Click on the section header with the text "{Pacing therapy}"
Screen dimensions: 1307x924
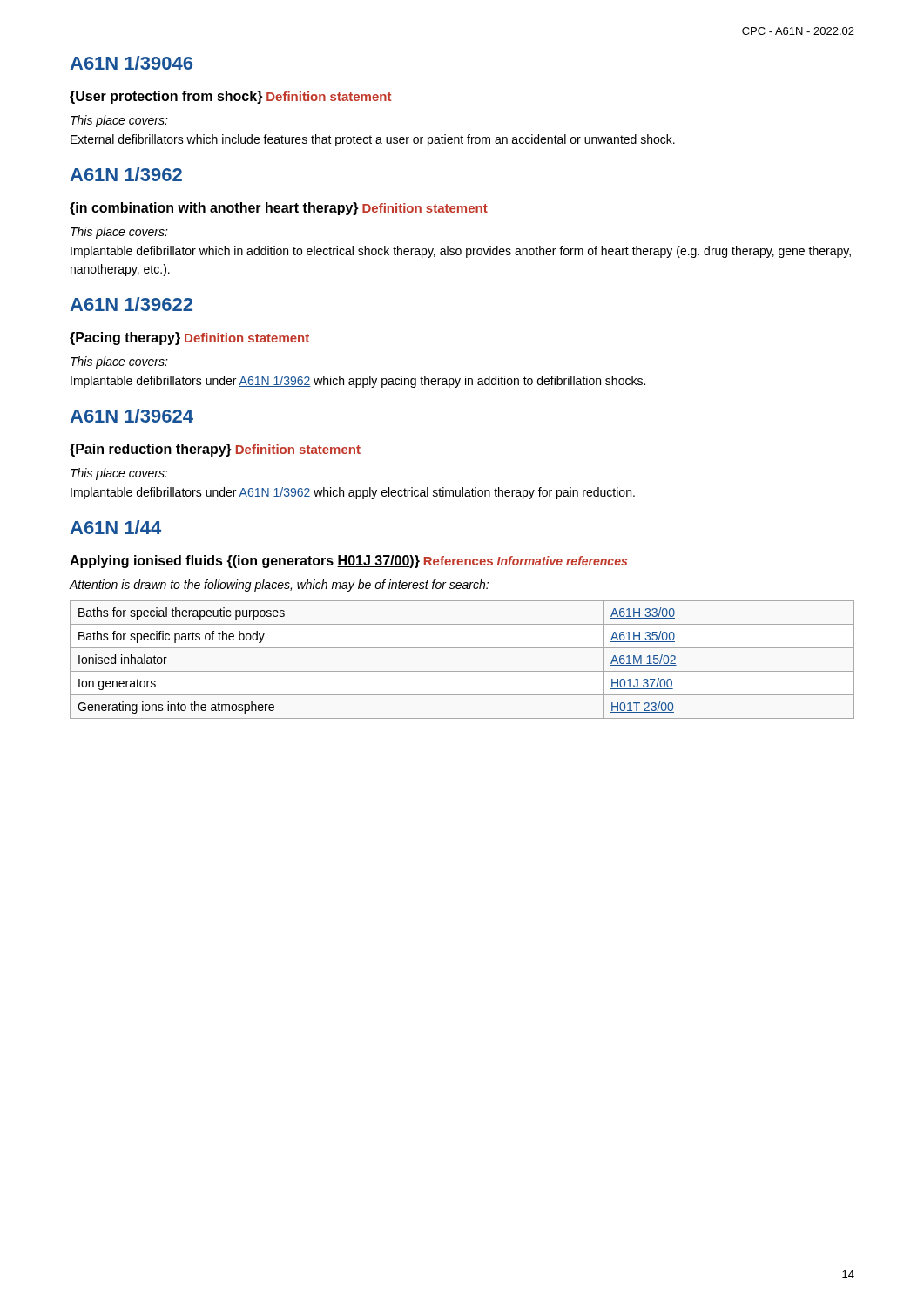coord(125,338)
